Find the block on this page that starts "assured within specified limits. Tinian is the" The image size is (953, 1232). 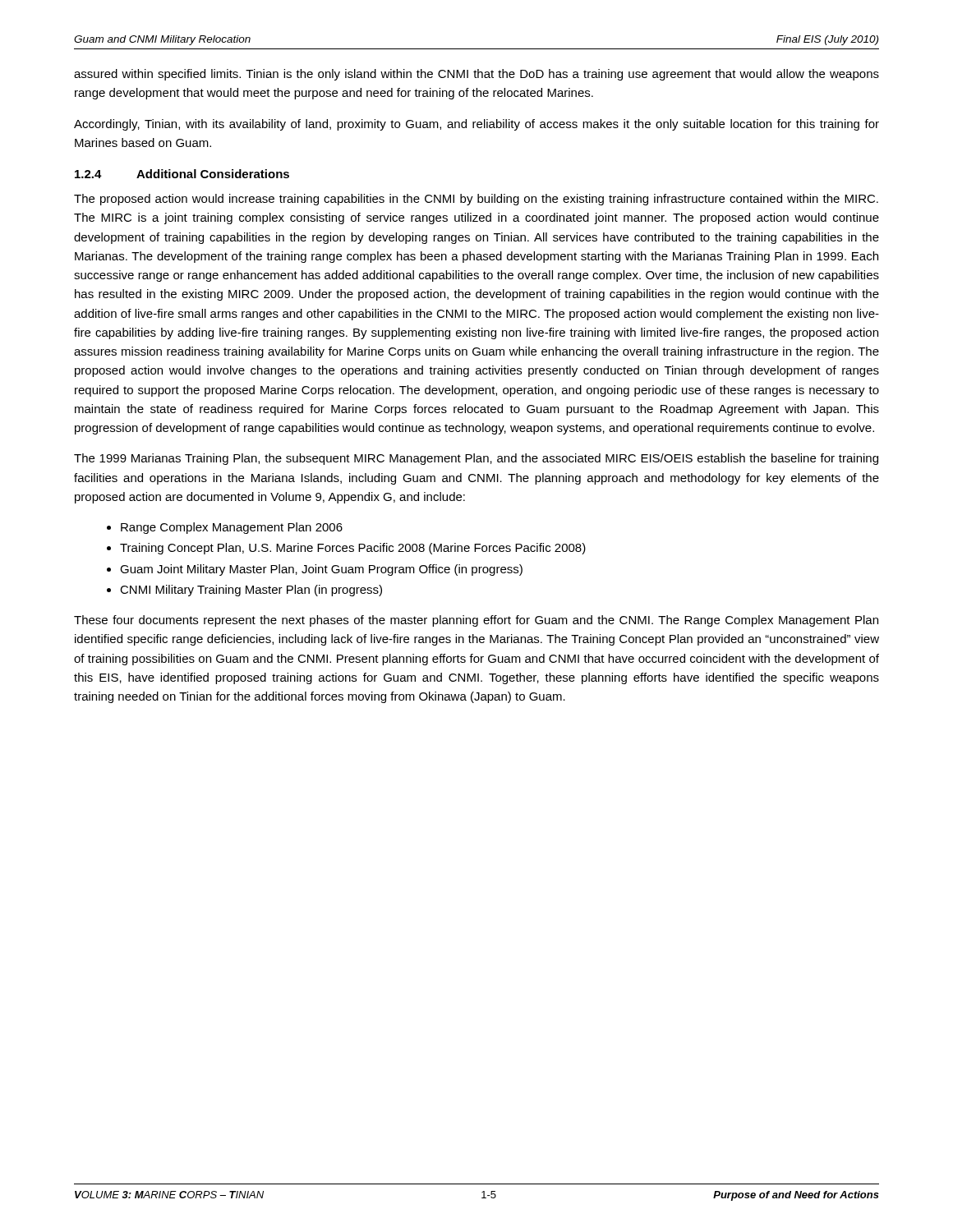[x=476, y=83]
